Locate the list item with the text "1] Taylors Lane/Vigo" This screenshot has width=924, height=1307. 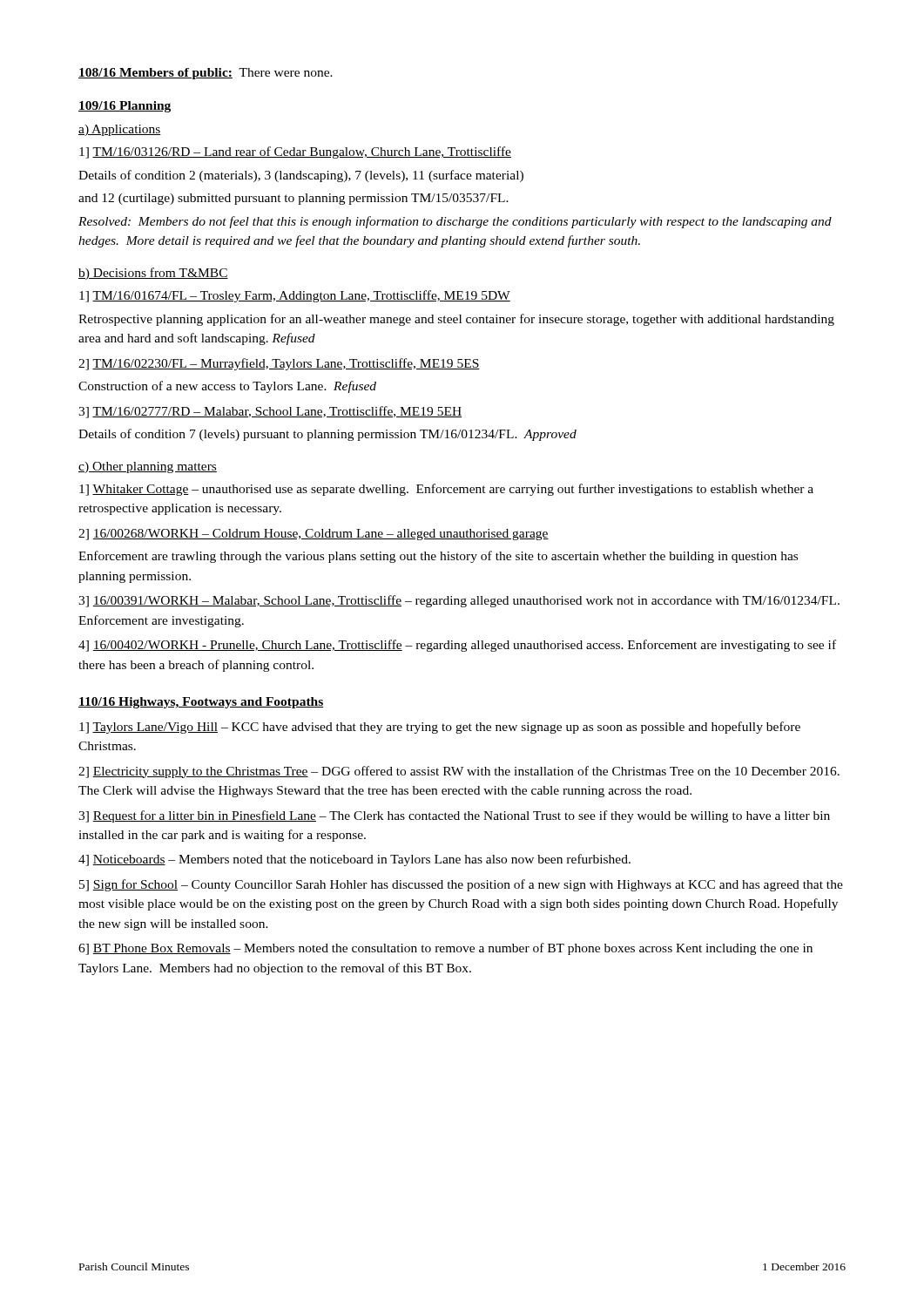click(x=462, y=736)
